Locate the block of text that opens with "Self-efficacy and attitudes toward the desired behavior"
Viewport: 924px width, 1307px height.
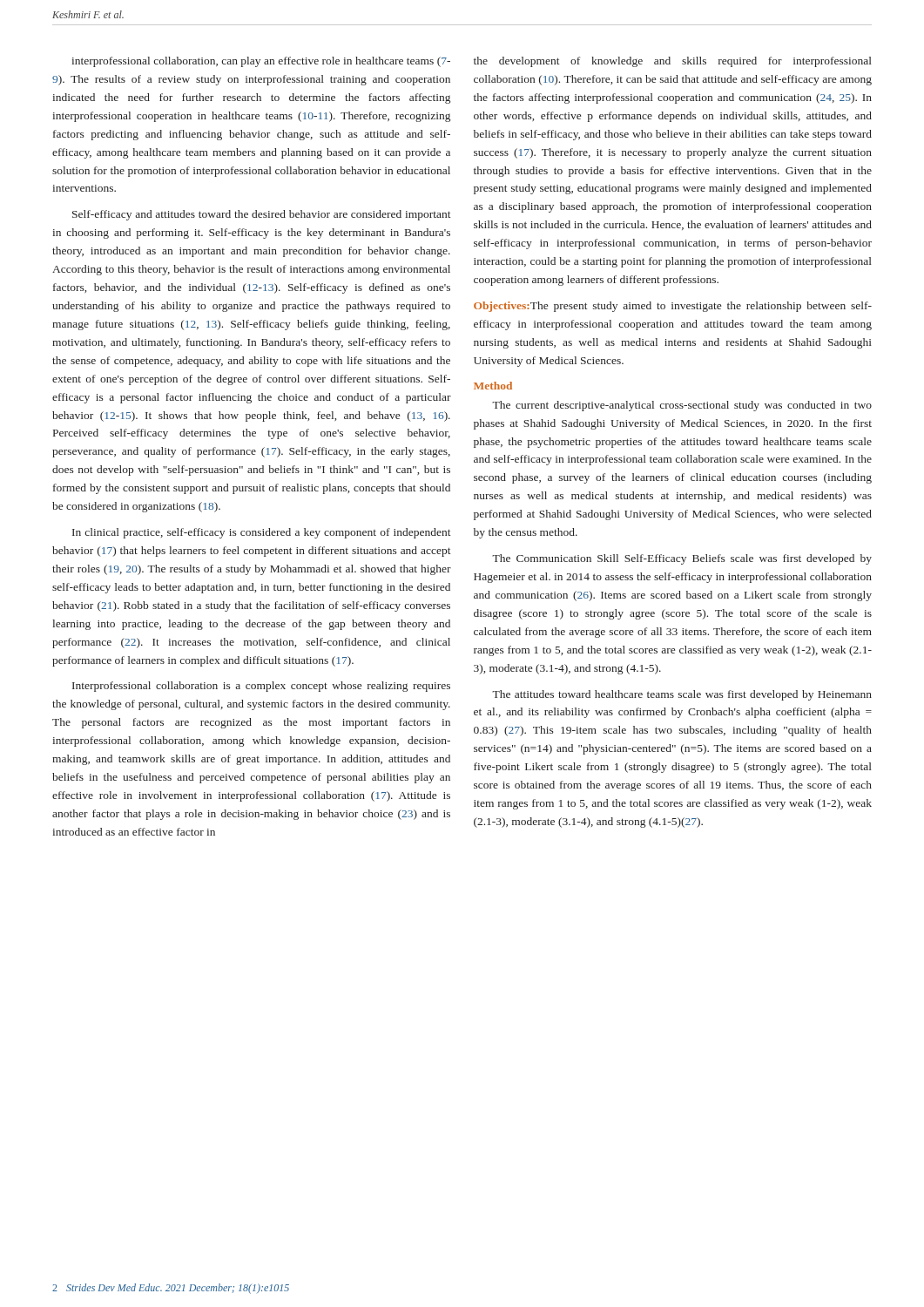251,360
